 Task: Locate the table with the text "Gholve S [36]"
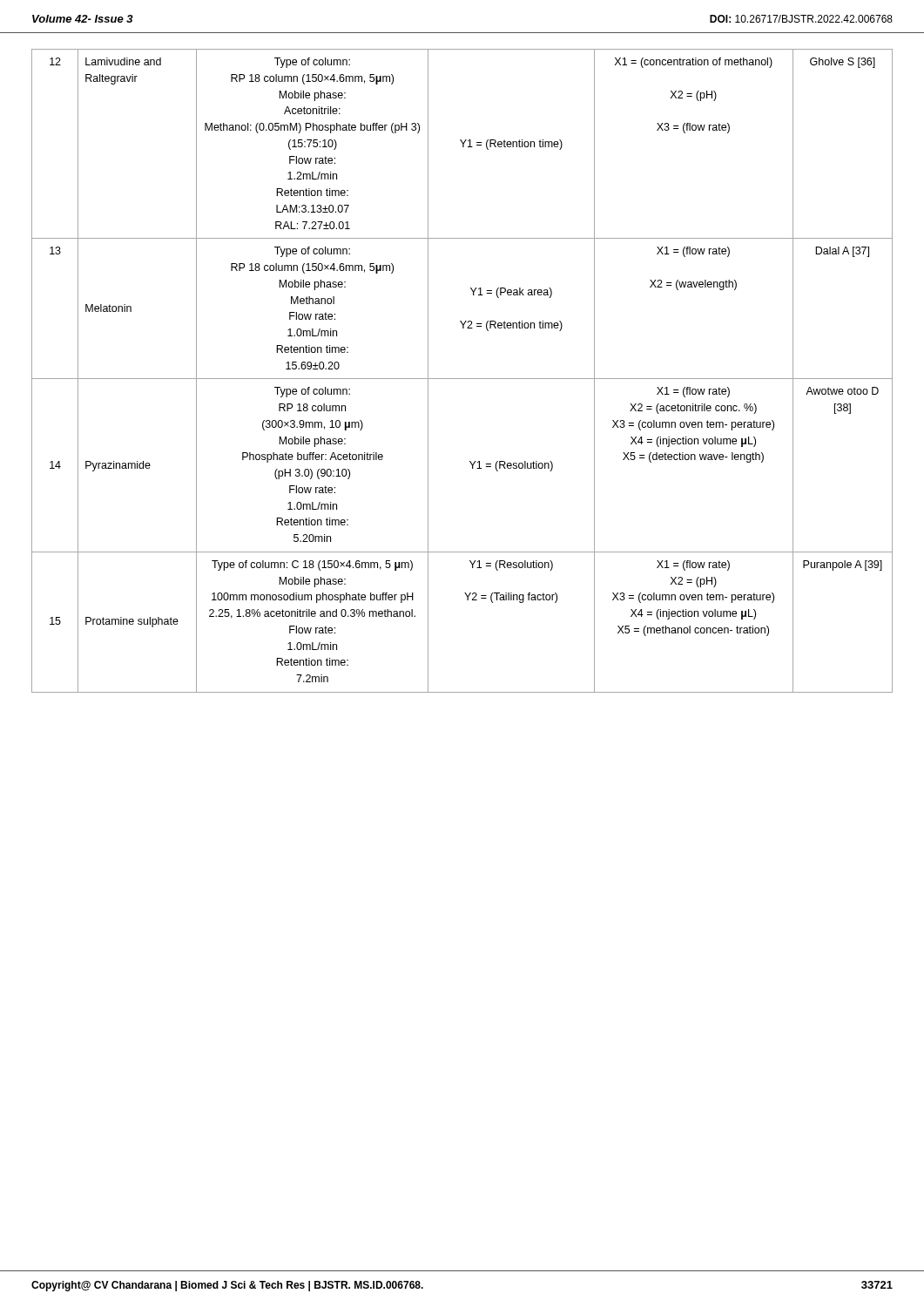(462, 371)
